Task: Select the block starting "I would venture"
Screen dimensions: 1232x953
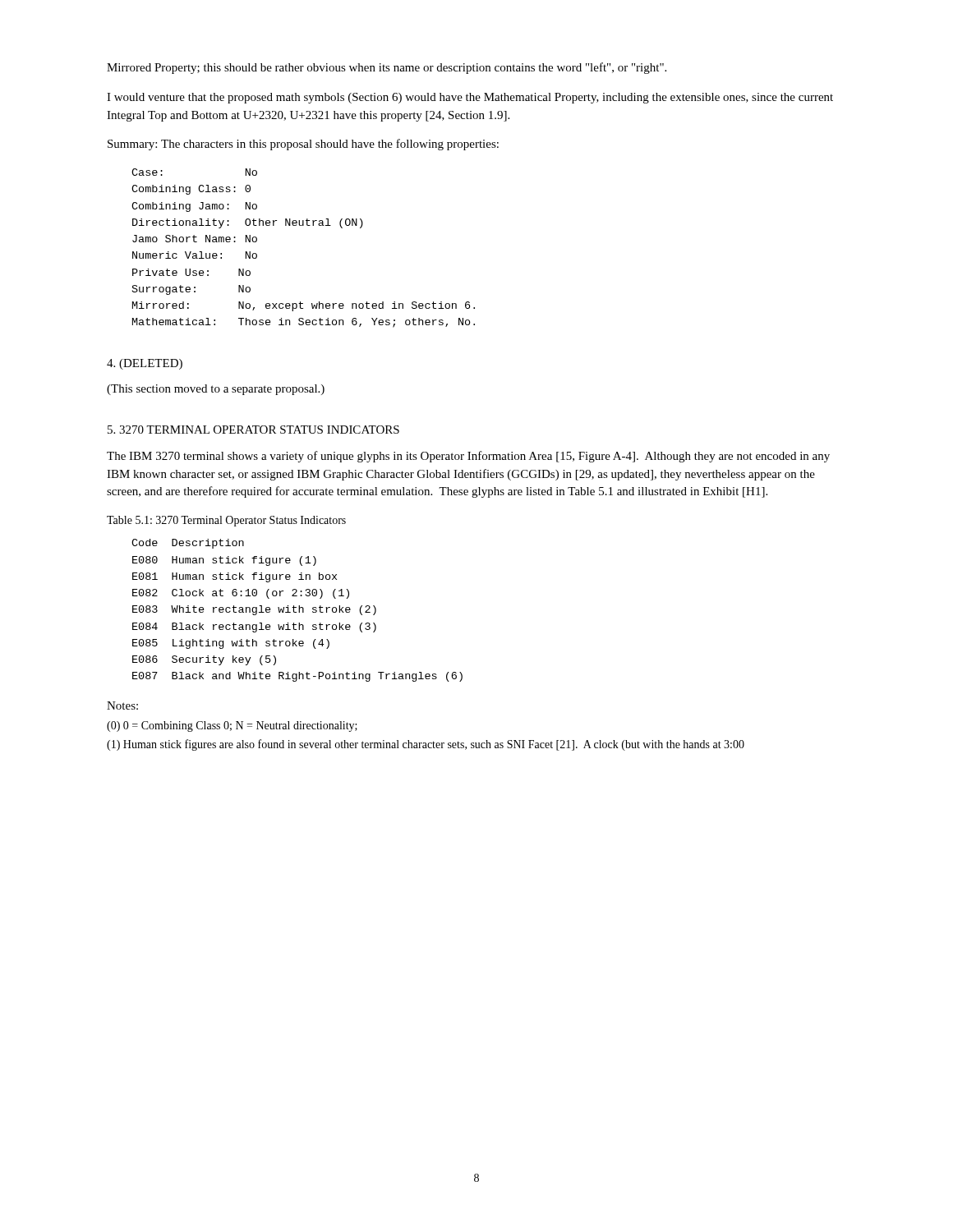Action: (x=470, y=106)
